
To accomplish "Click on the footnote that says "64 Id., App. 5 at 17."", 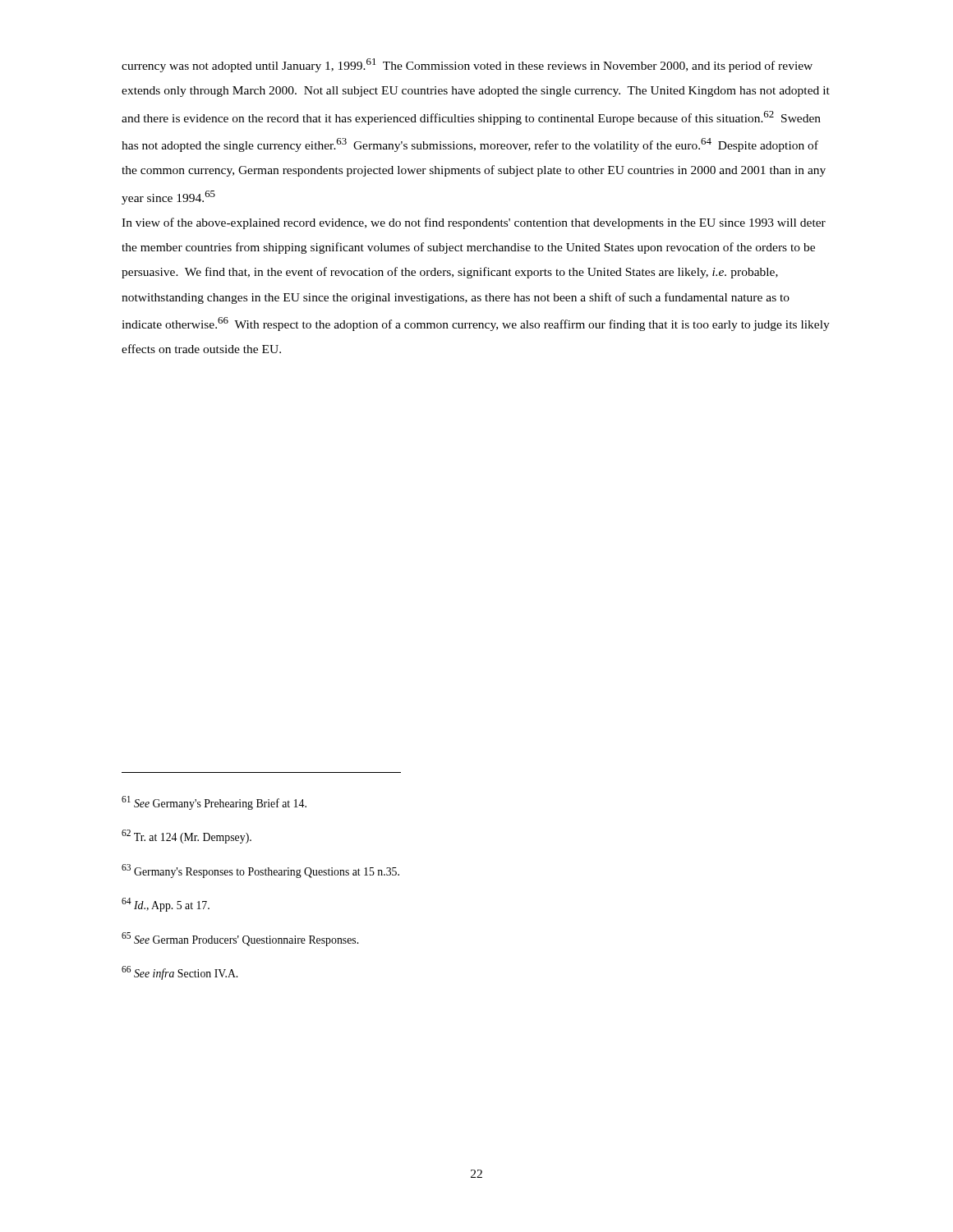I will point(166,905).
